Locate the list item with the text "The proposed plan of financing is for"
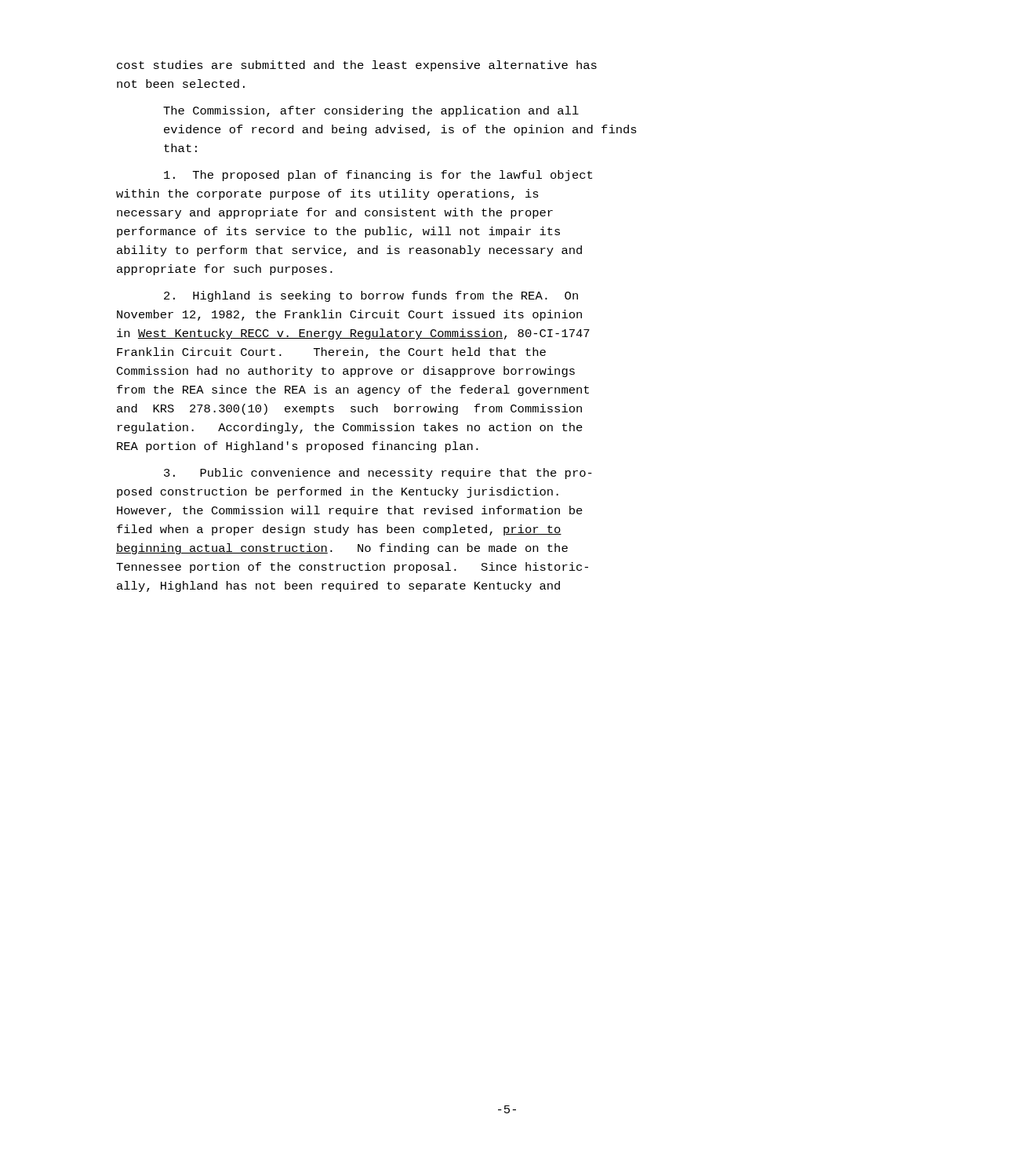 (x=507, y=223)
